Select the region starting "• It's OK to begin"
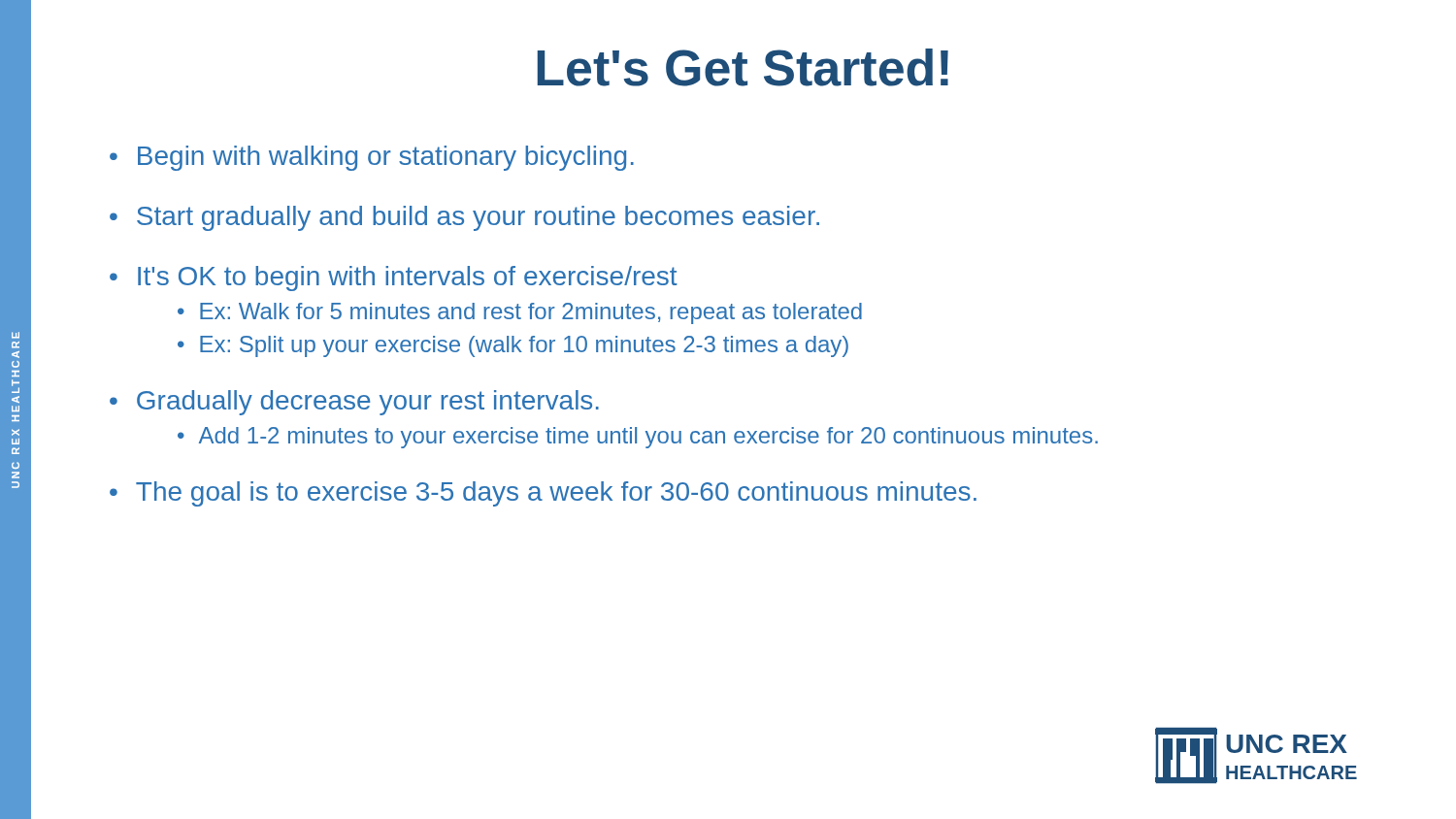 coord(393,277)
